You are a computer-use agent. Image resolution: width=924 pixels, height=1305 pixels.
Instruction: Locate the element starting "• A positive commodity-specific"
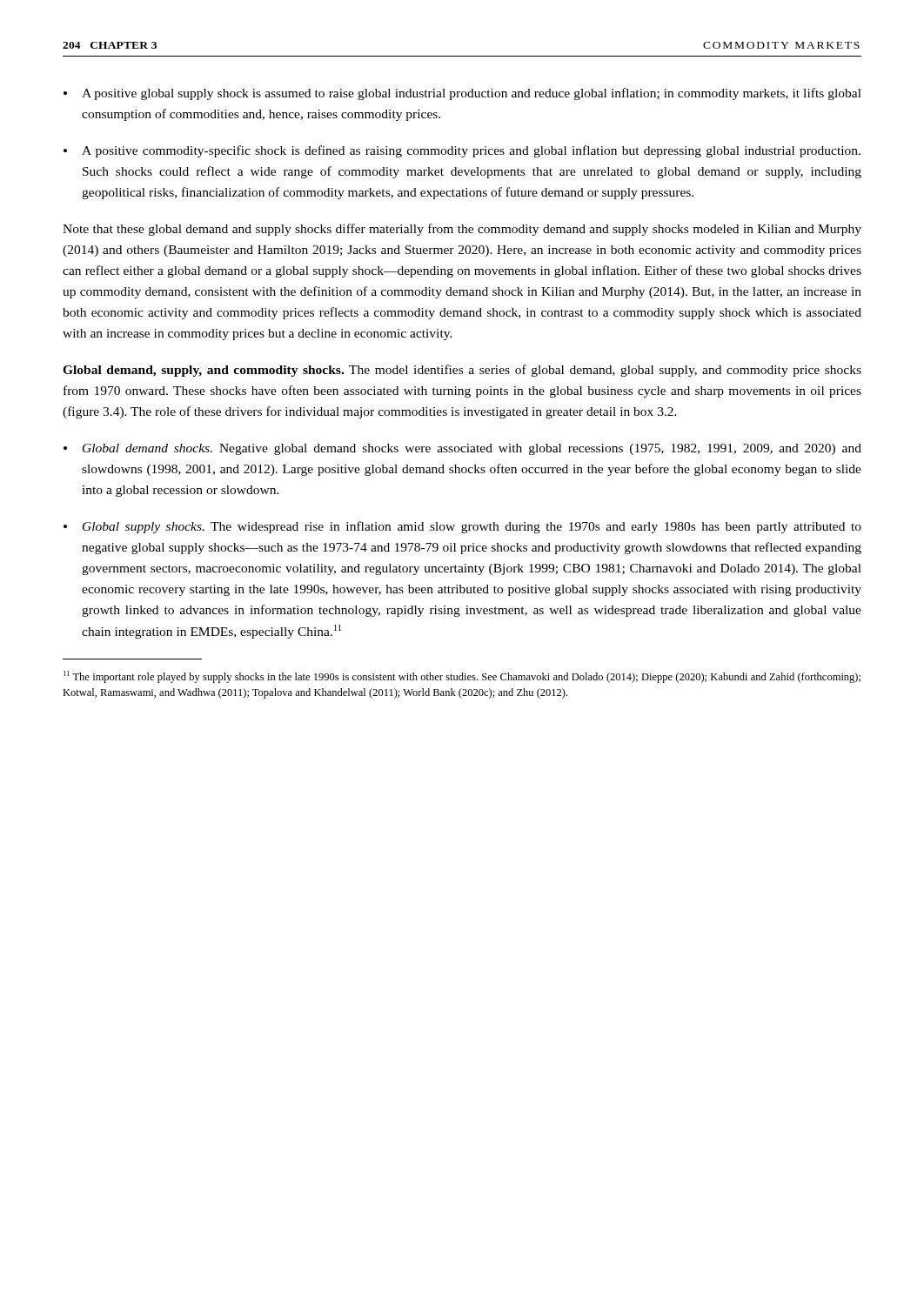462,171
